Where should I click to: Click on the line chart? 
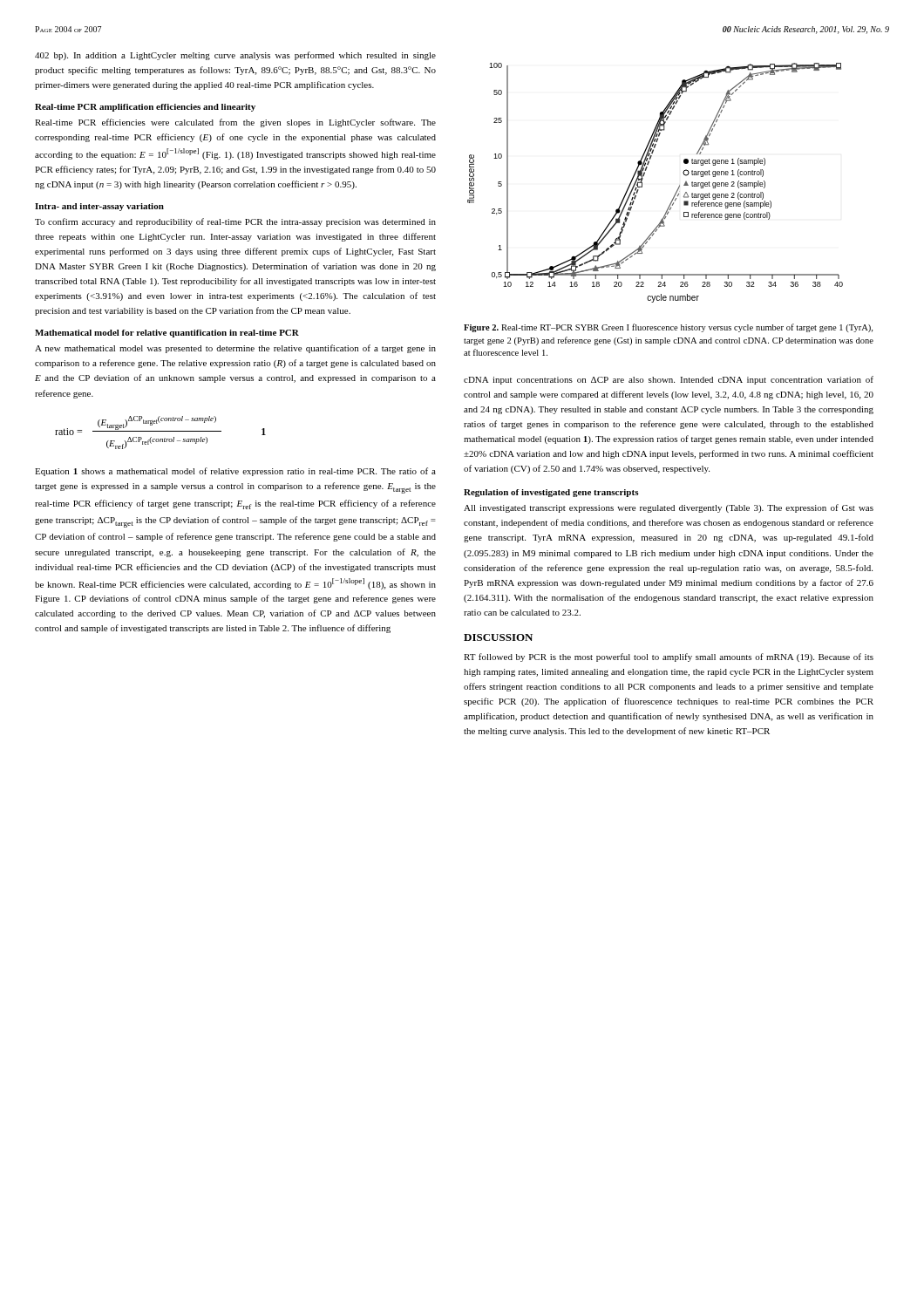tap(669, 183)
